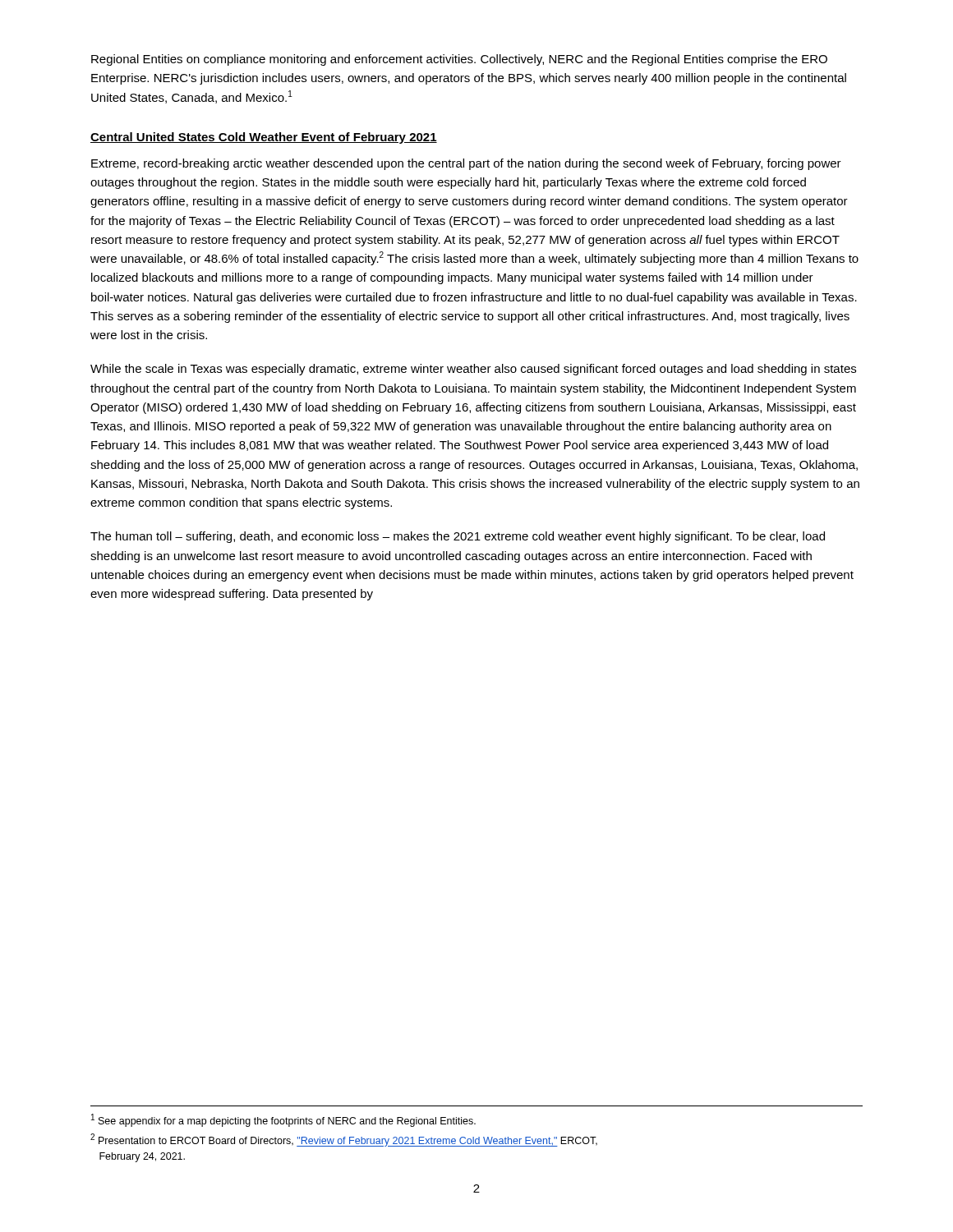Find the block on this page that starts "2 Presentation to ERCOT Board of Directors,"
This screenshot has height=1232, width=953.
(x=344, y=1148)
